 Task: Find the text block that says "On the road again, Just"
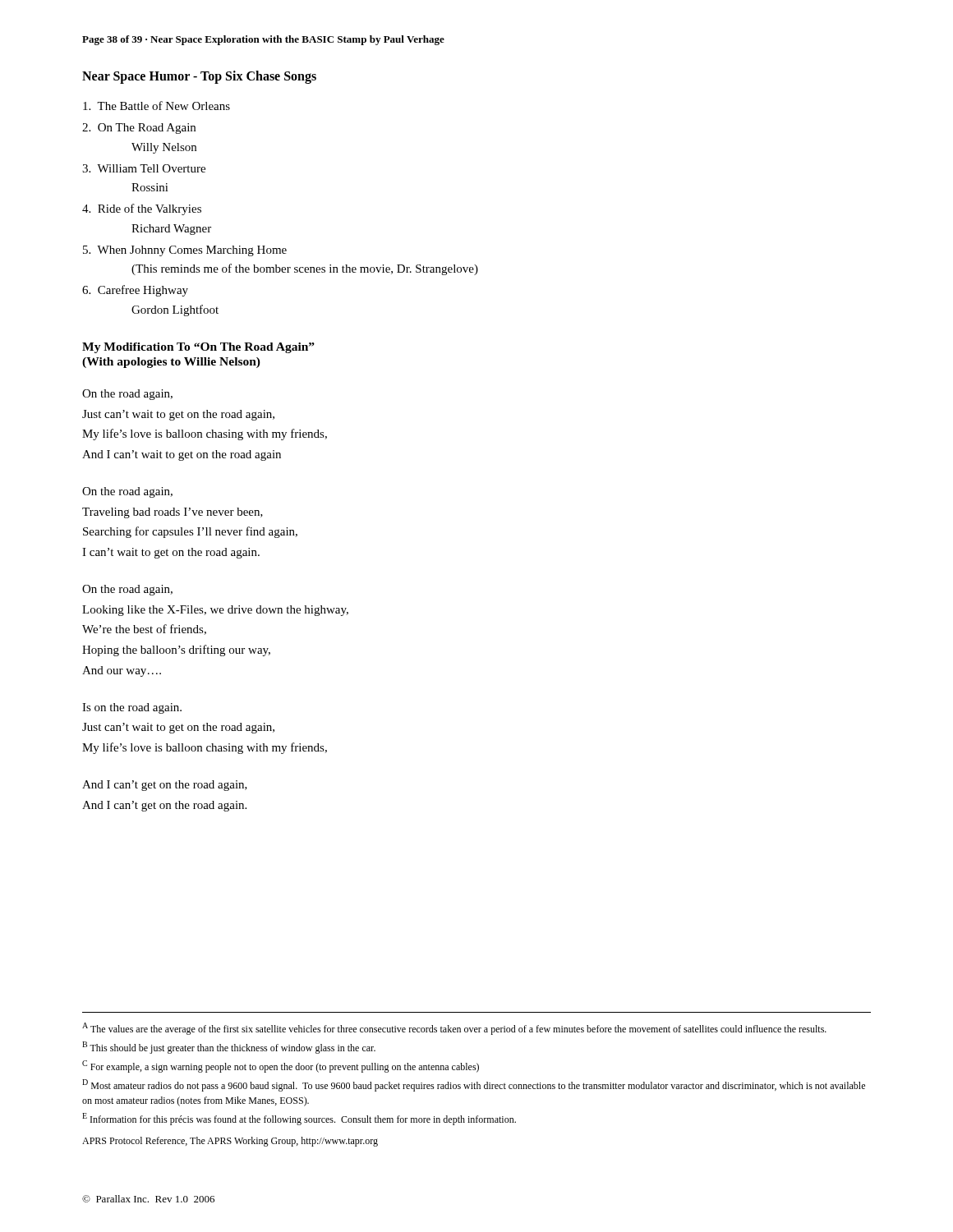pos(205,424)
